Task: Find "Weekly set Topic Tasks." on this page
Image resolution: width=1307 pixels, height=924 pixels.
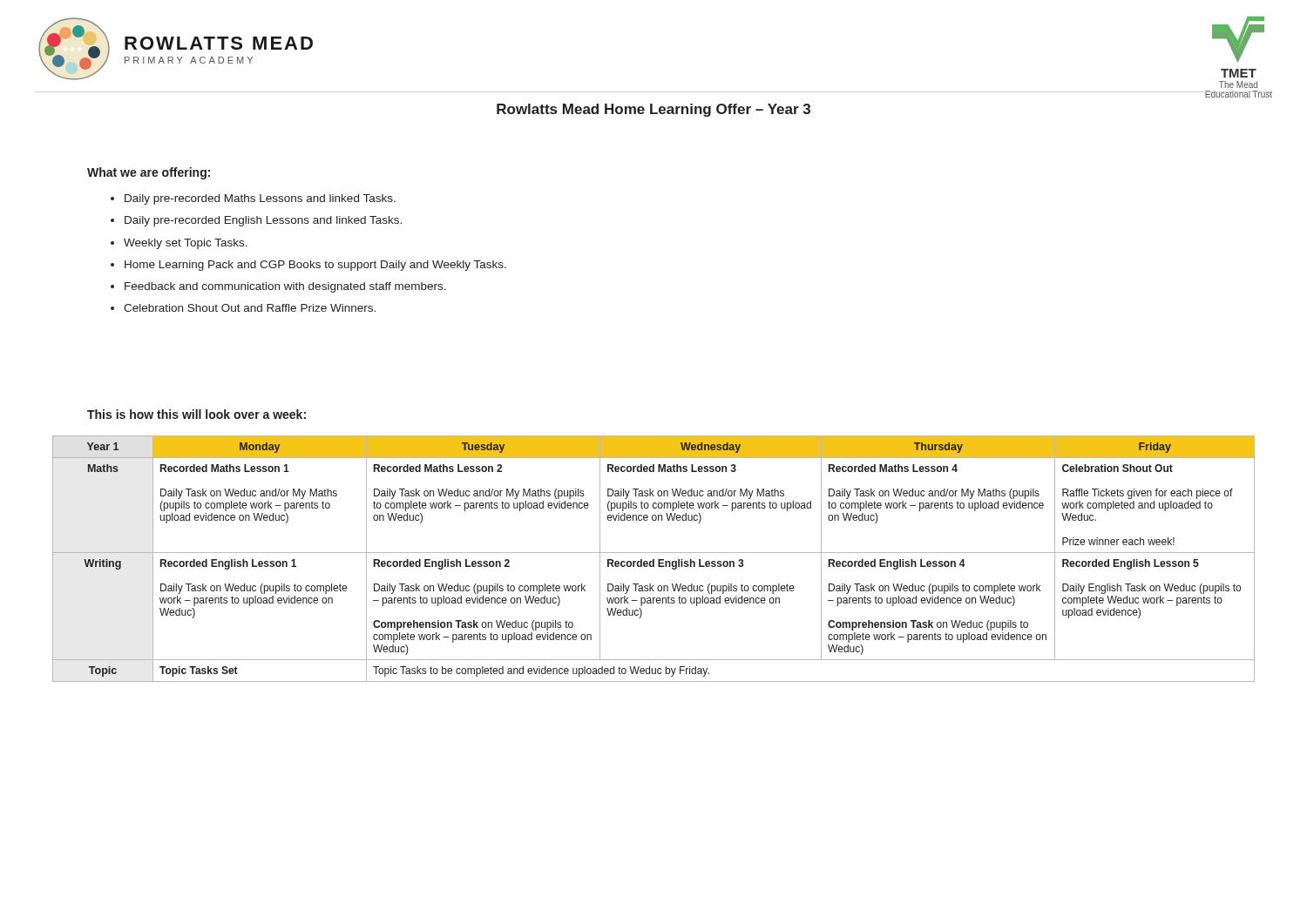Action: click(x=186, y=242)
